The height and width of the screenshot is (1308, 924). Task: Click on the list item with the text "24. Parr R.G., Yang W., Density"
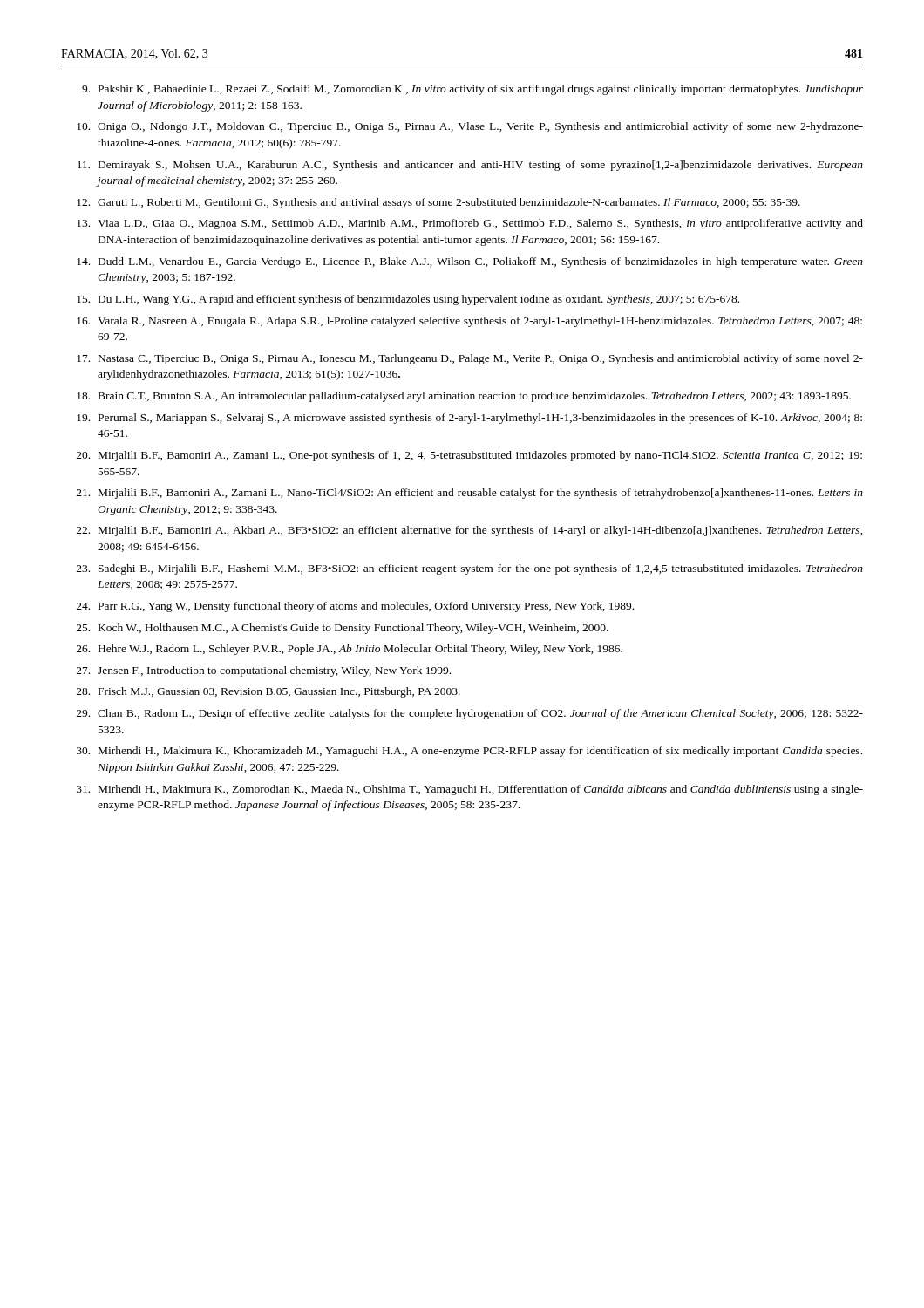pyautogui.click(x=462, y=606)
